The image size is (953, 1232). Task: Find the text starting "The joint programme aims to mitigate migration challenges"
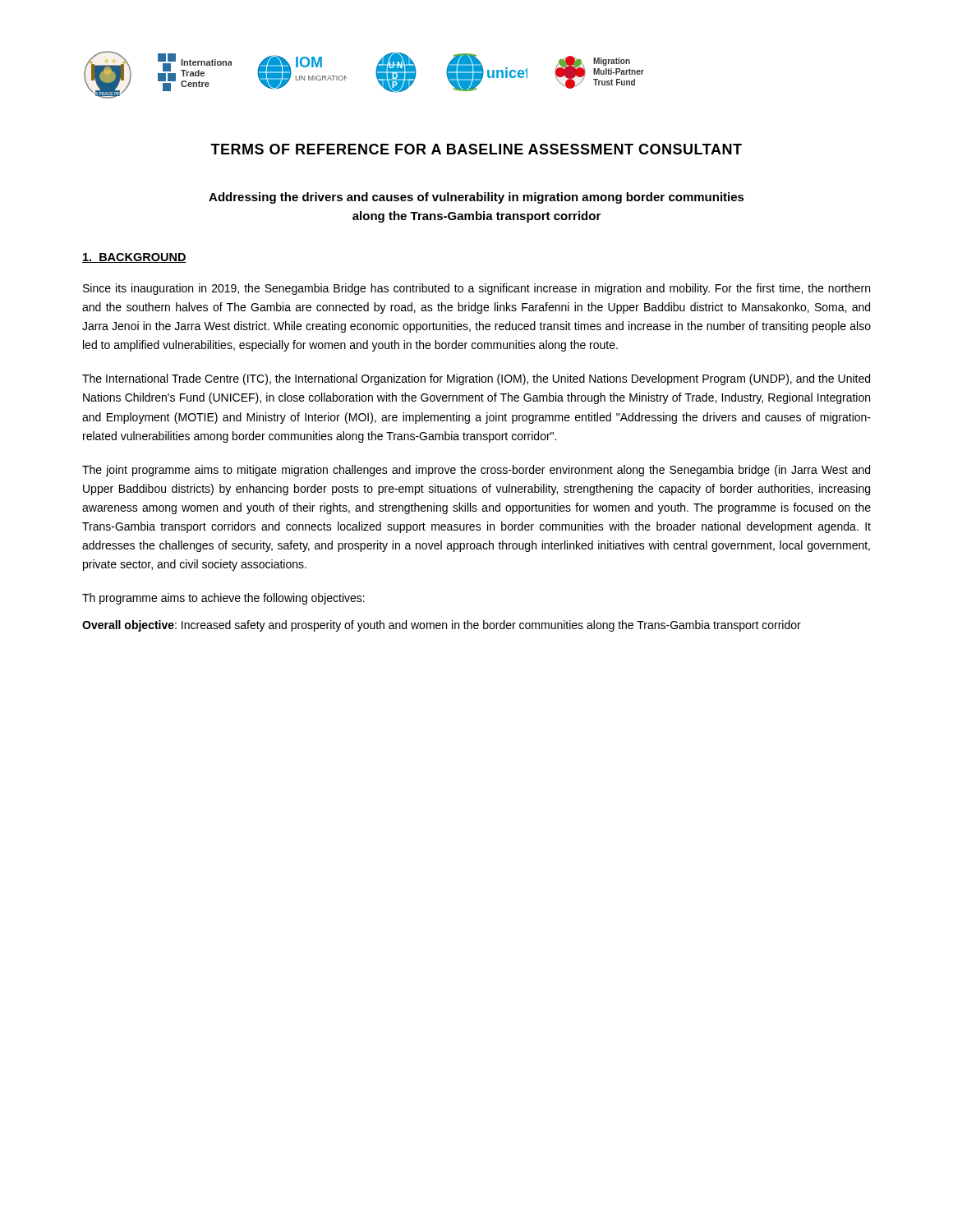click(476, 517)
